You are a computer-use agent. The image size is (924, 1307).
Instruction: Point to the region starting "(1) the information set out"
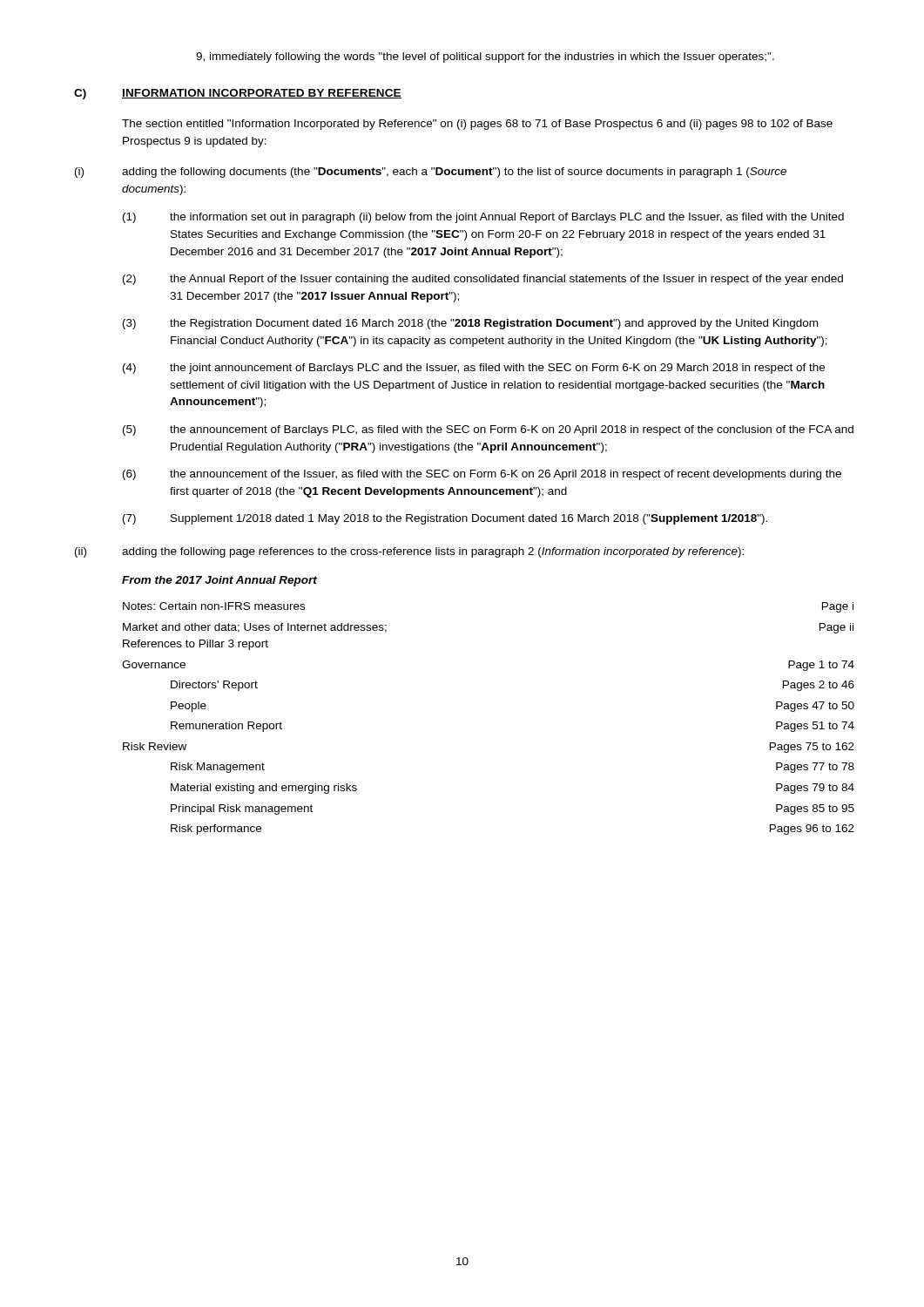coord(488,234)
